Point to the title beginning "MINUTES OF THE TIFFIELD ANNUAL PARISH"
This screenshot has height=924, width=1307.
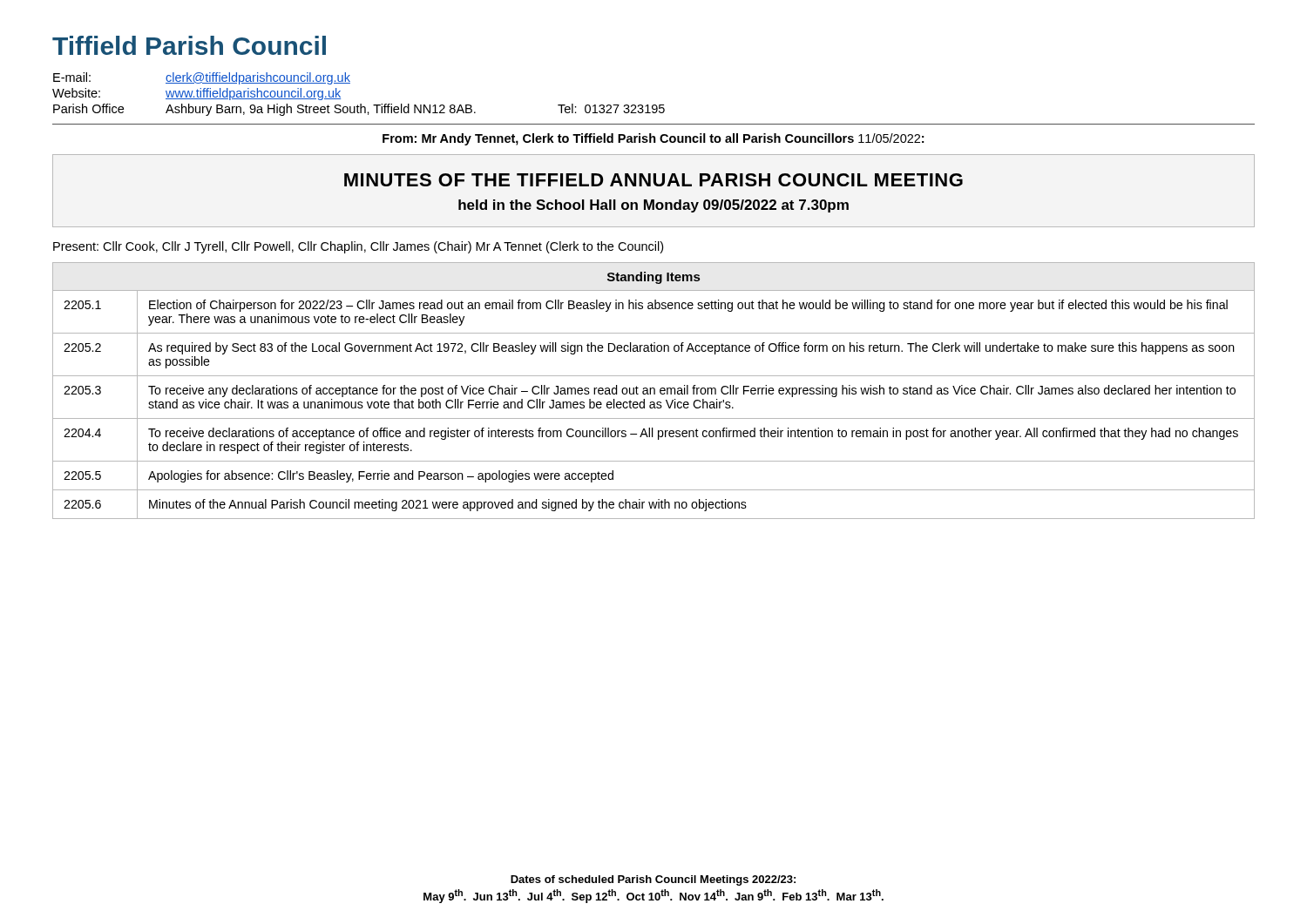654,192
